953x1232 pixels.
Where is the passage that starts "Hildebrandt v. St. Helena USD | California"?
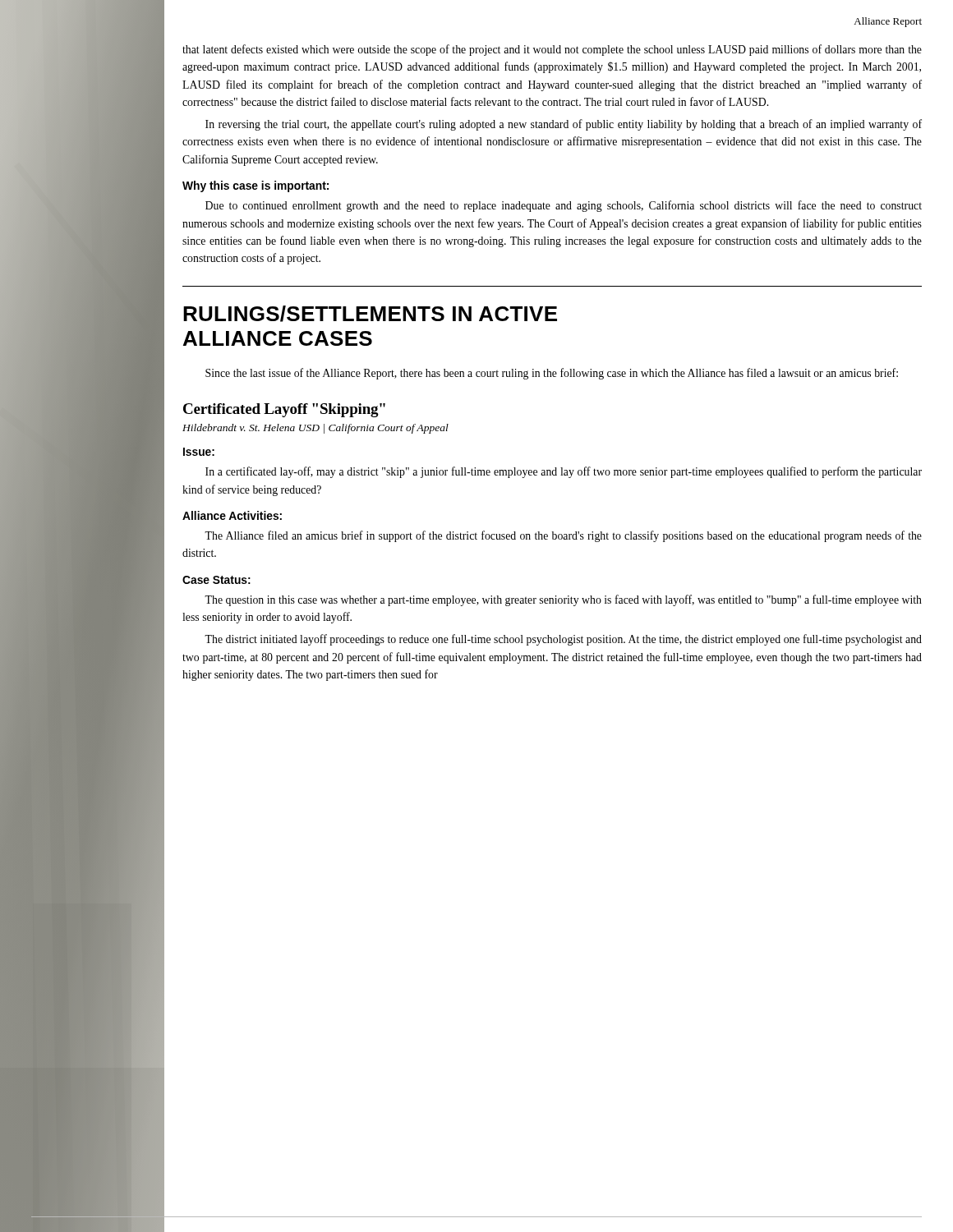pos(315,428)
